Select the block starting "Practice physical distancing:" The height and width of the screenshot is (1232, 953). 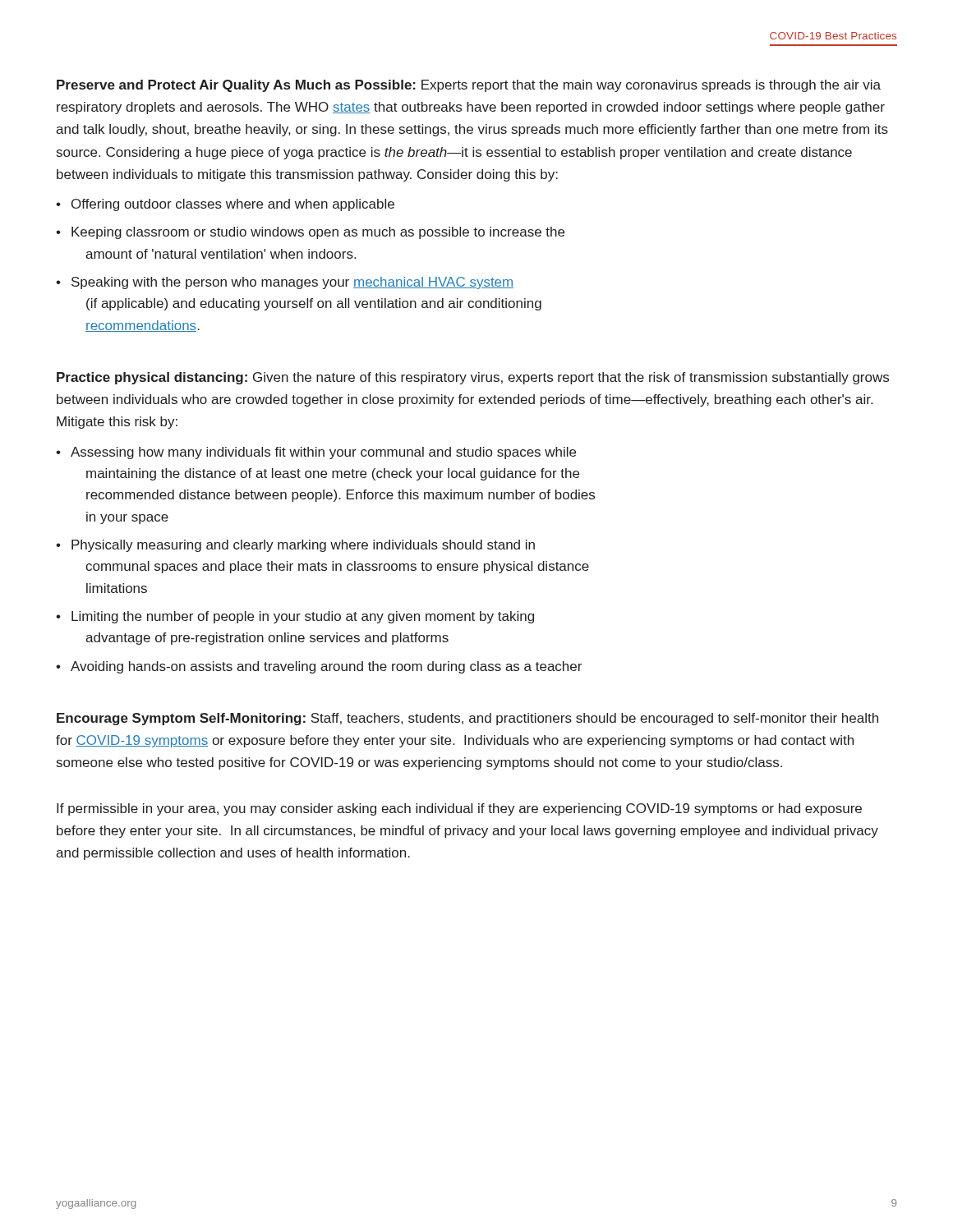[x=473, y=378]
